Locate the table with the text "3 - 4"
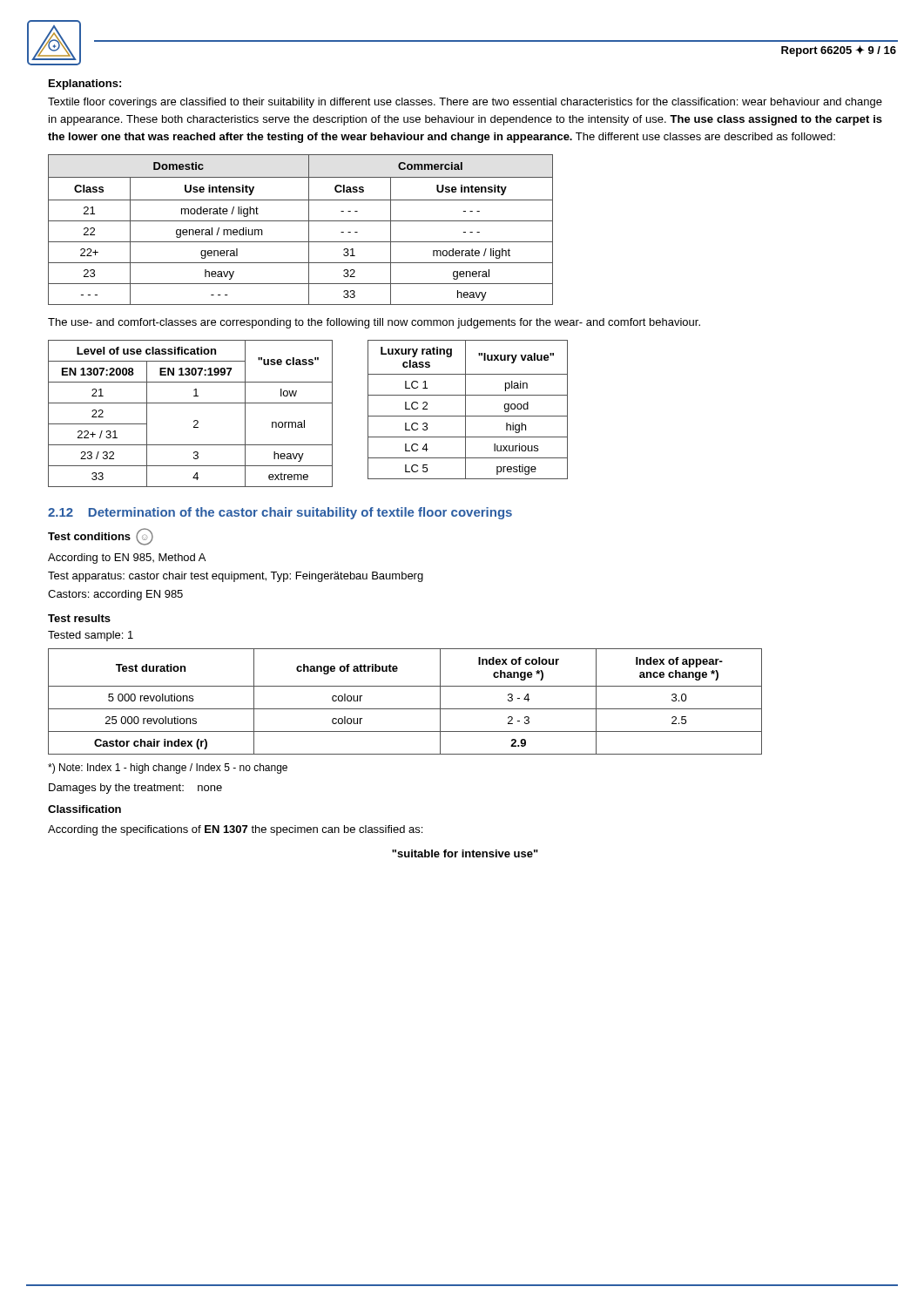The height and width of the screenshot is (1307, 924). [x=465, y=702]
